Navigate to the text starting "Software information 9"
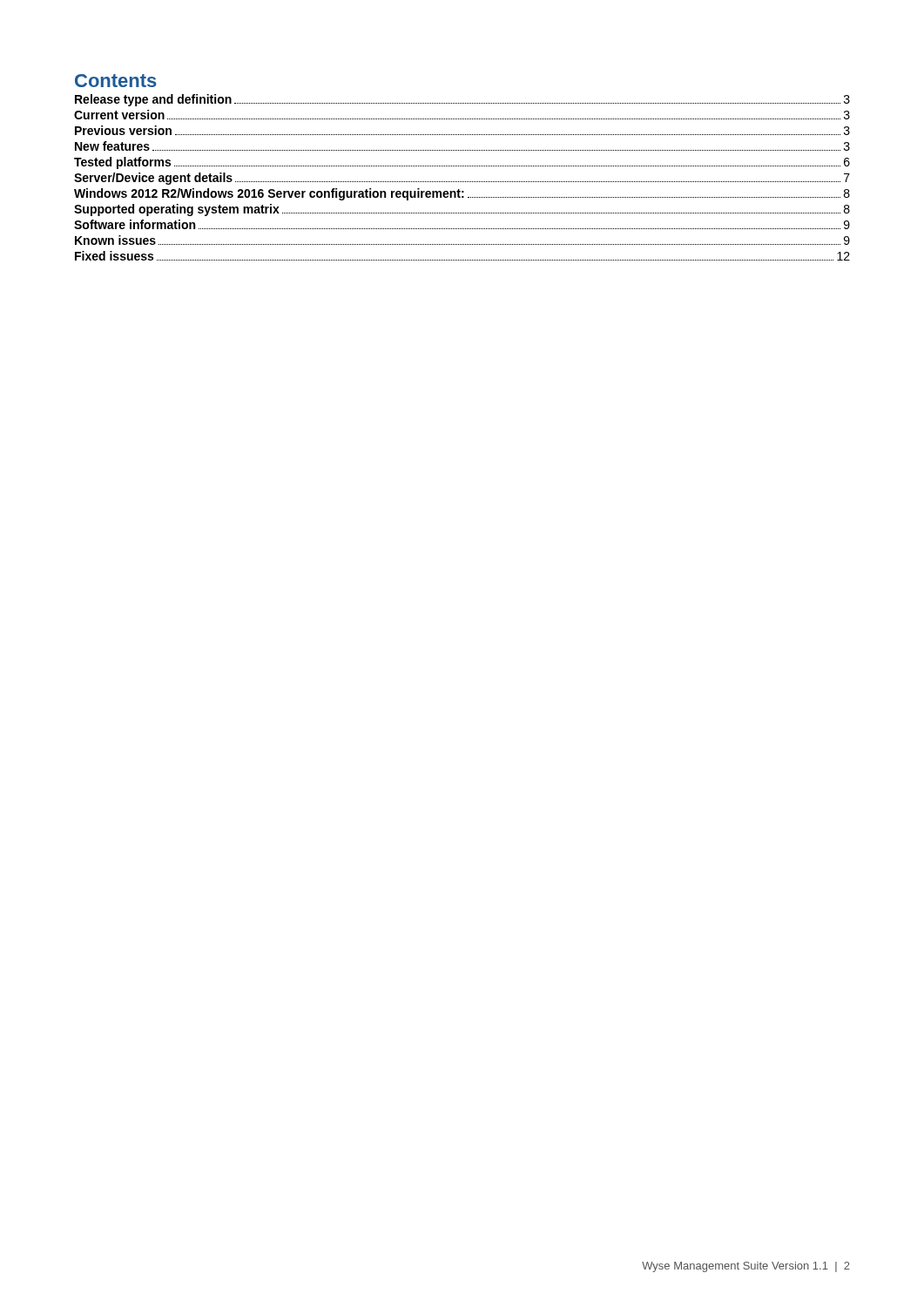924x1307 pixels. pyautogui.click(x=462, y=225)
